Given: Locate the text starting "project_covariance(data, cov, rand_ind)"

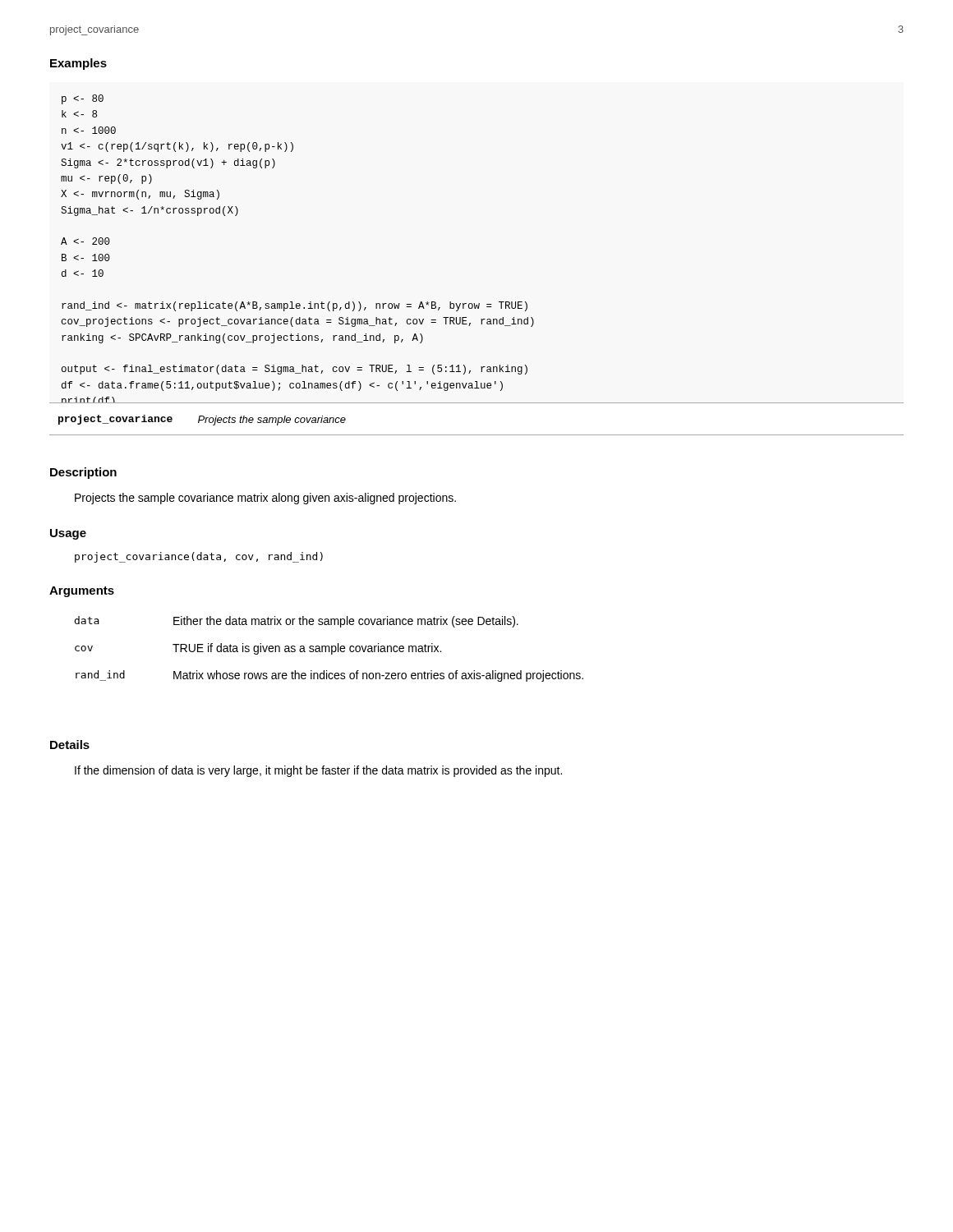Looking at the screenshot, I should (x=199, y=556).
